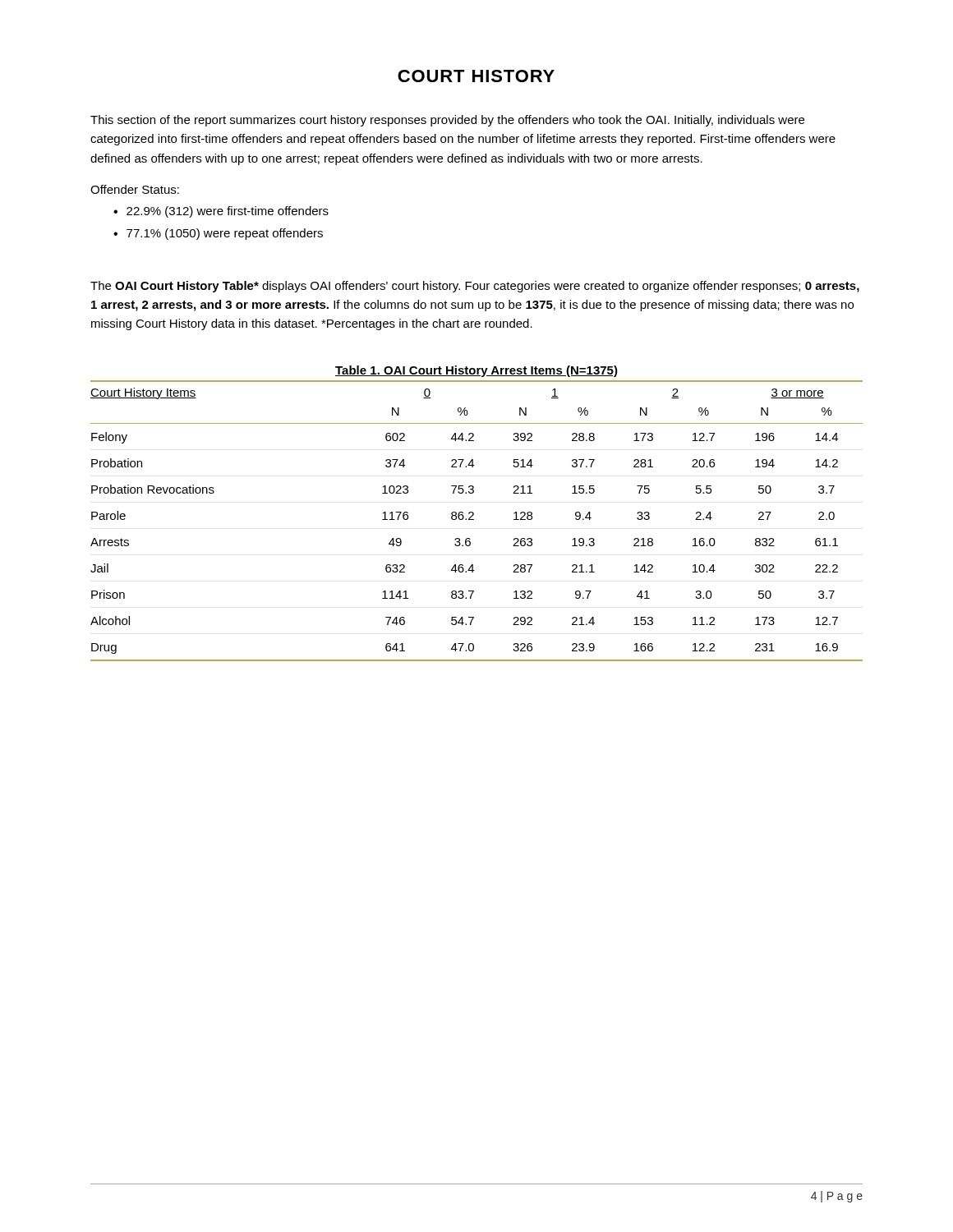
Task: Select the passage starting "Table 1. OAI"
Action: click(476, 370)
